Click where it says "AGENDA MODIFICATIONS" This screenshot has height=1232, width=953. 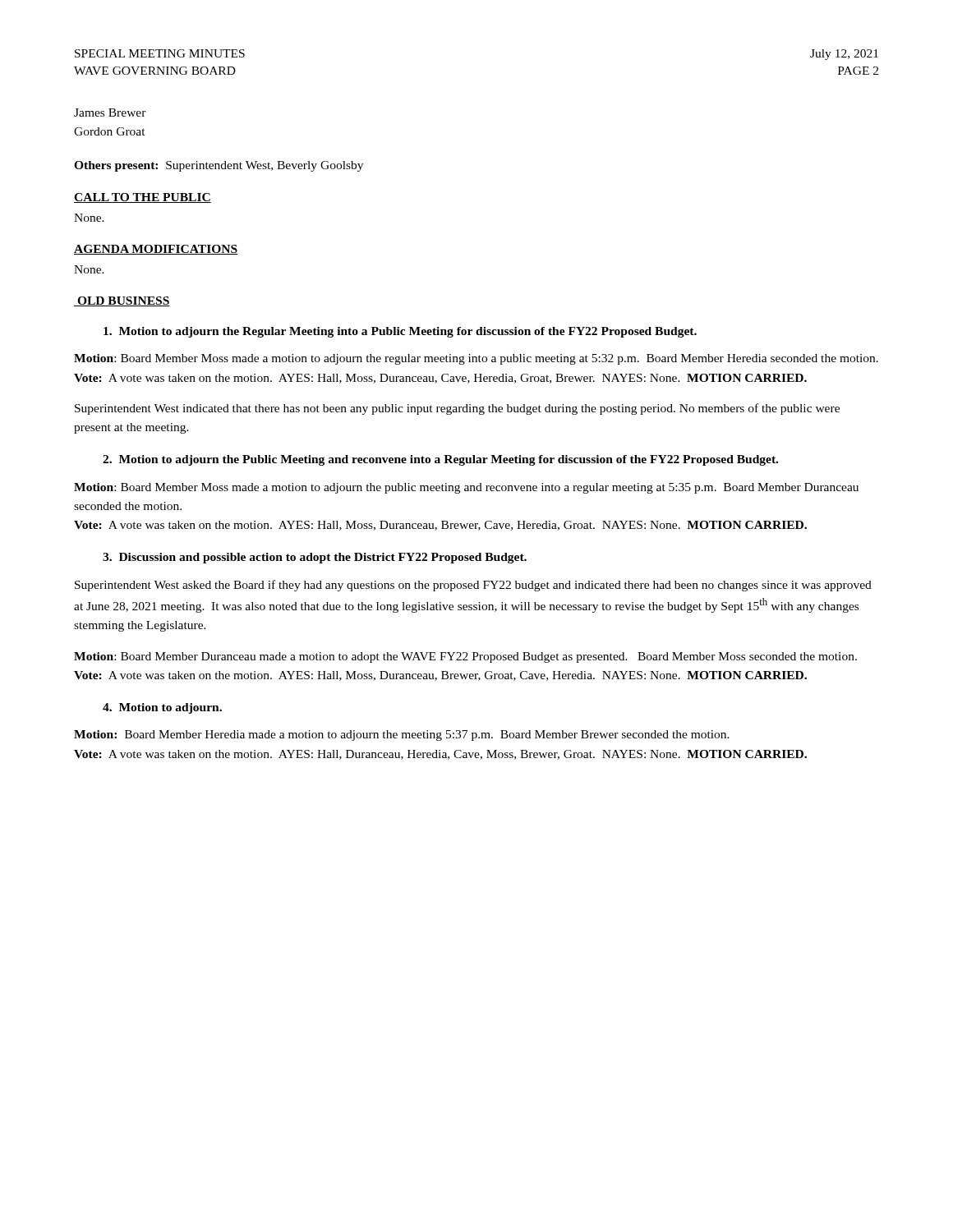tap(156, 248)
